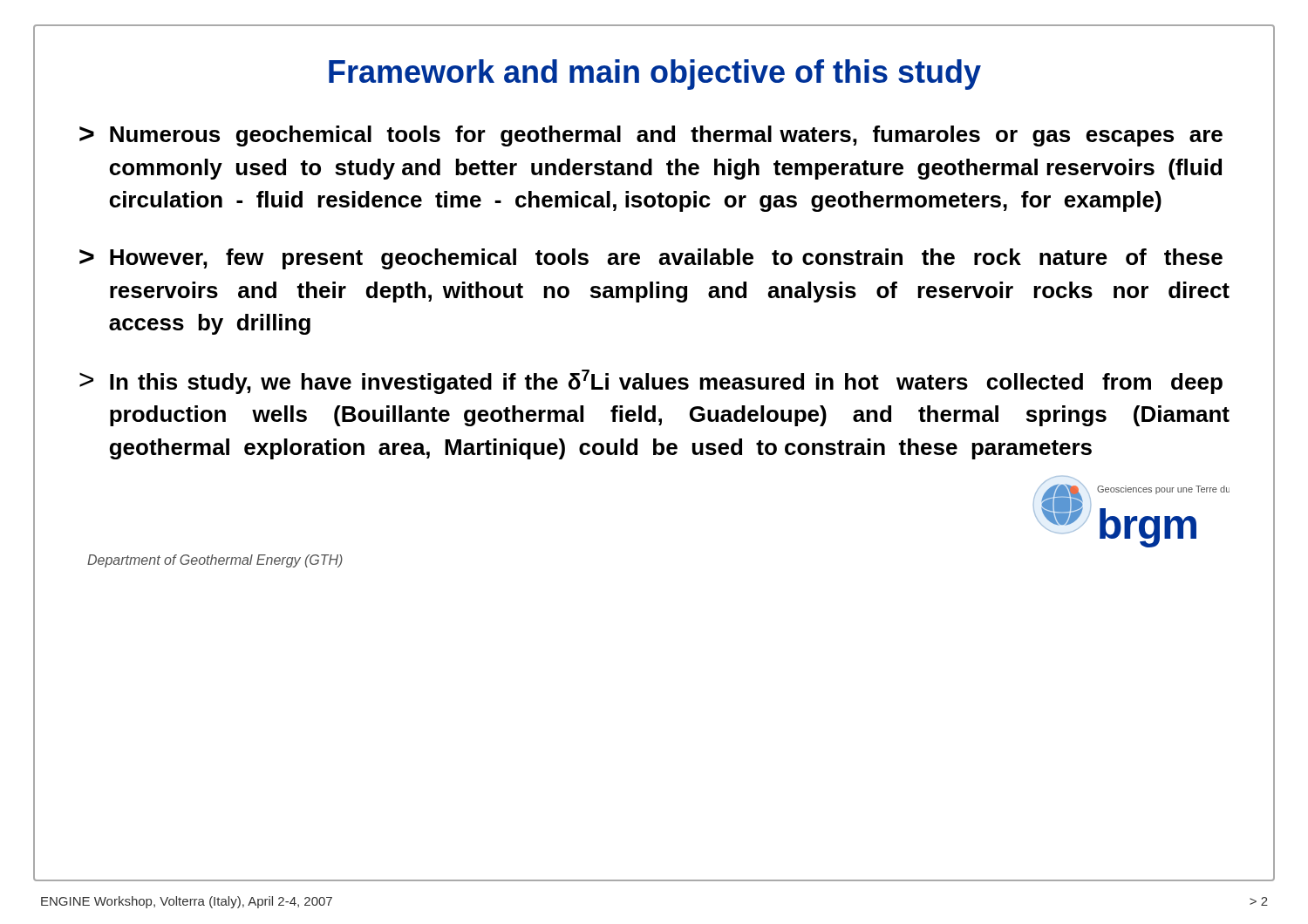Click on the title with the text "Framework and main objective of"
The width and height of the screenshot is (1308, 924).
coord(654,72)
